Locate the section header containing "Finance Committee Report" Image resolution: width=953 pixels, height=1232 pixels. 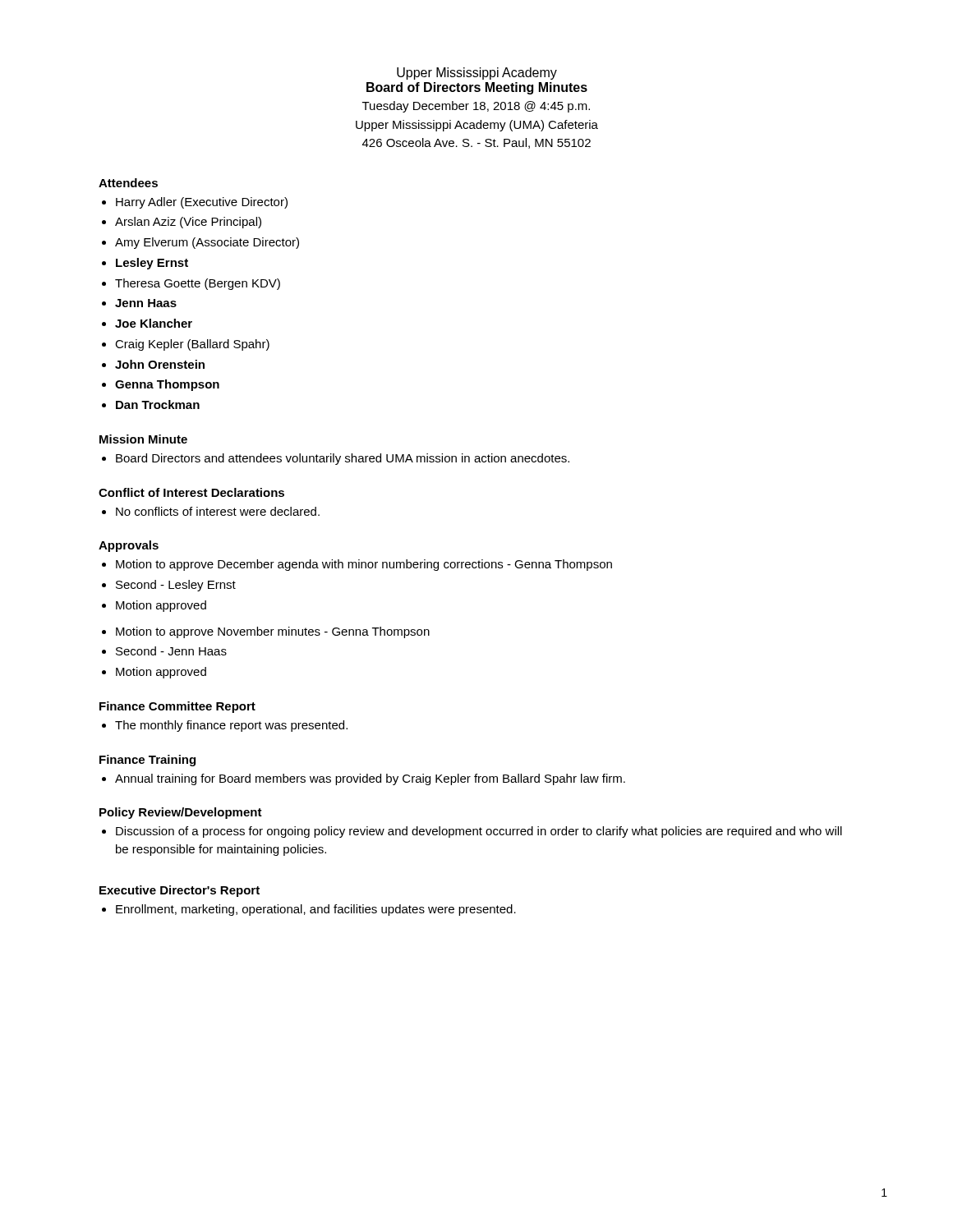point(177,706)
